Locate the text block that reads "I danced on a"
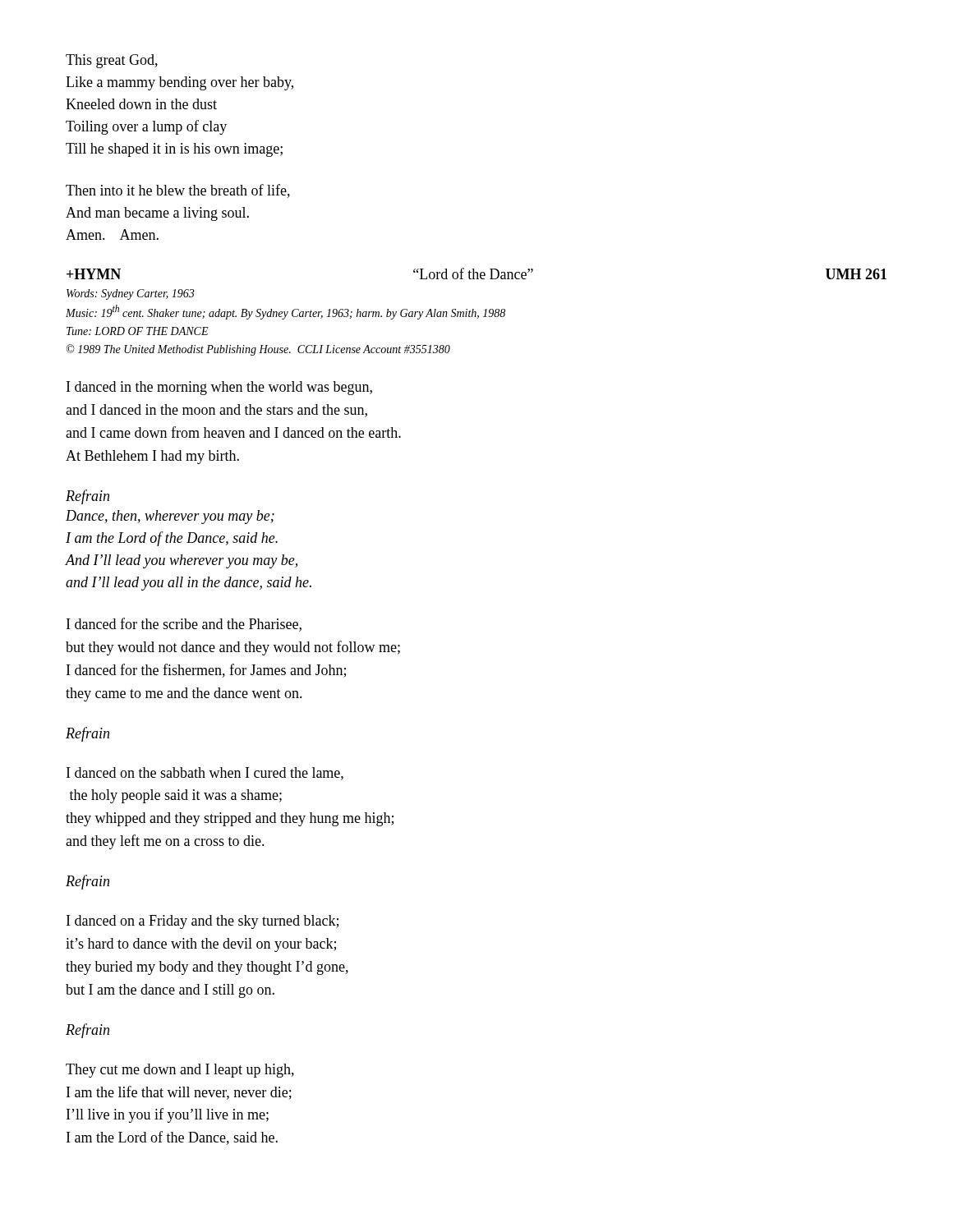 tap(207, 955)
